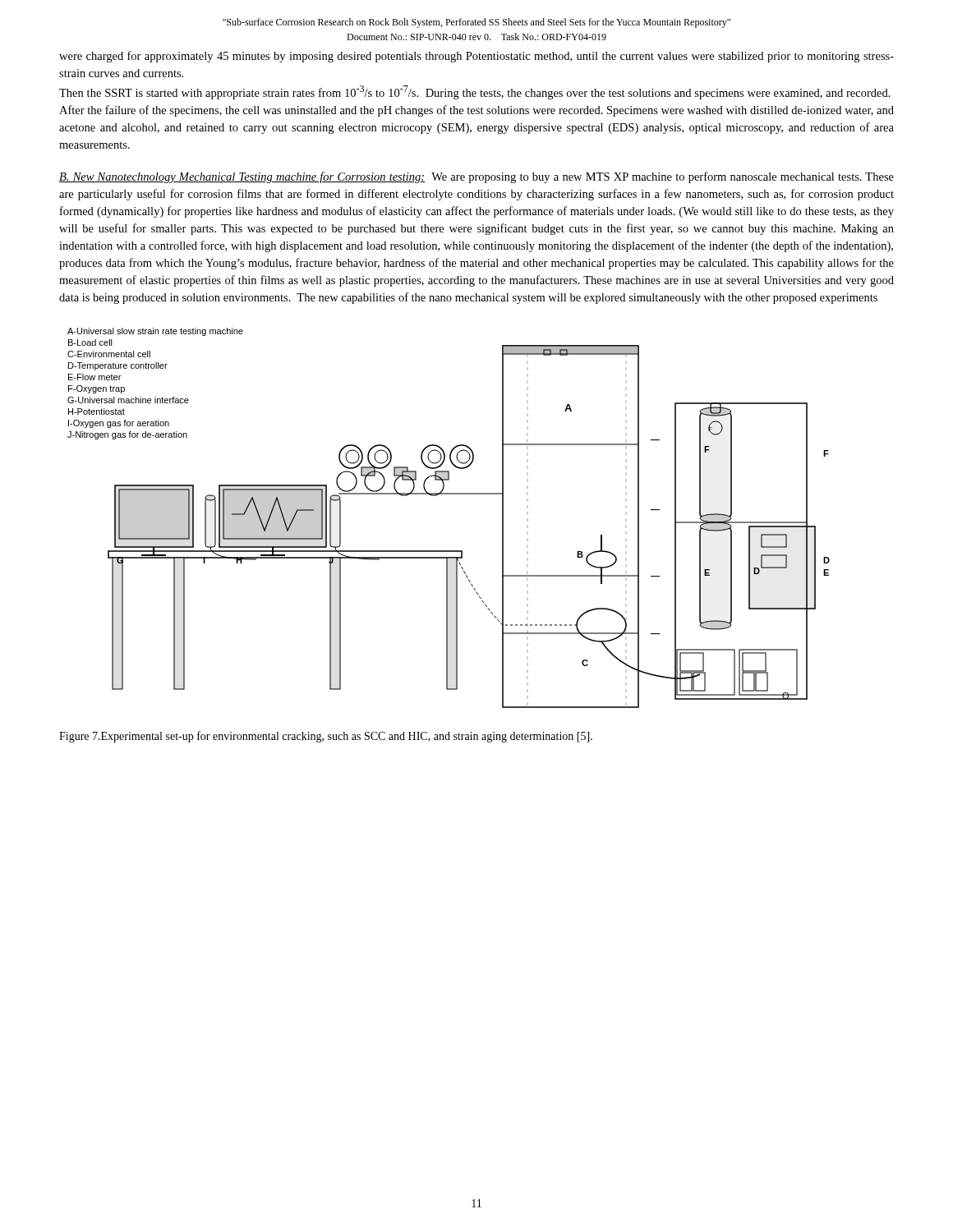
Task: Locate the block of text that opens with "were charged for"
Action: tap(476, 100)
